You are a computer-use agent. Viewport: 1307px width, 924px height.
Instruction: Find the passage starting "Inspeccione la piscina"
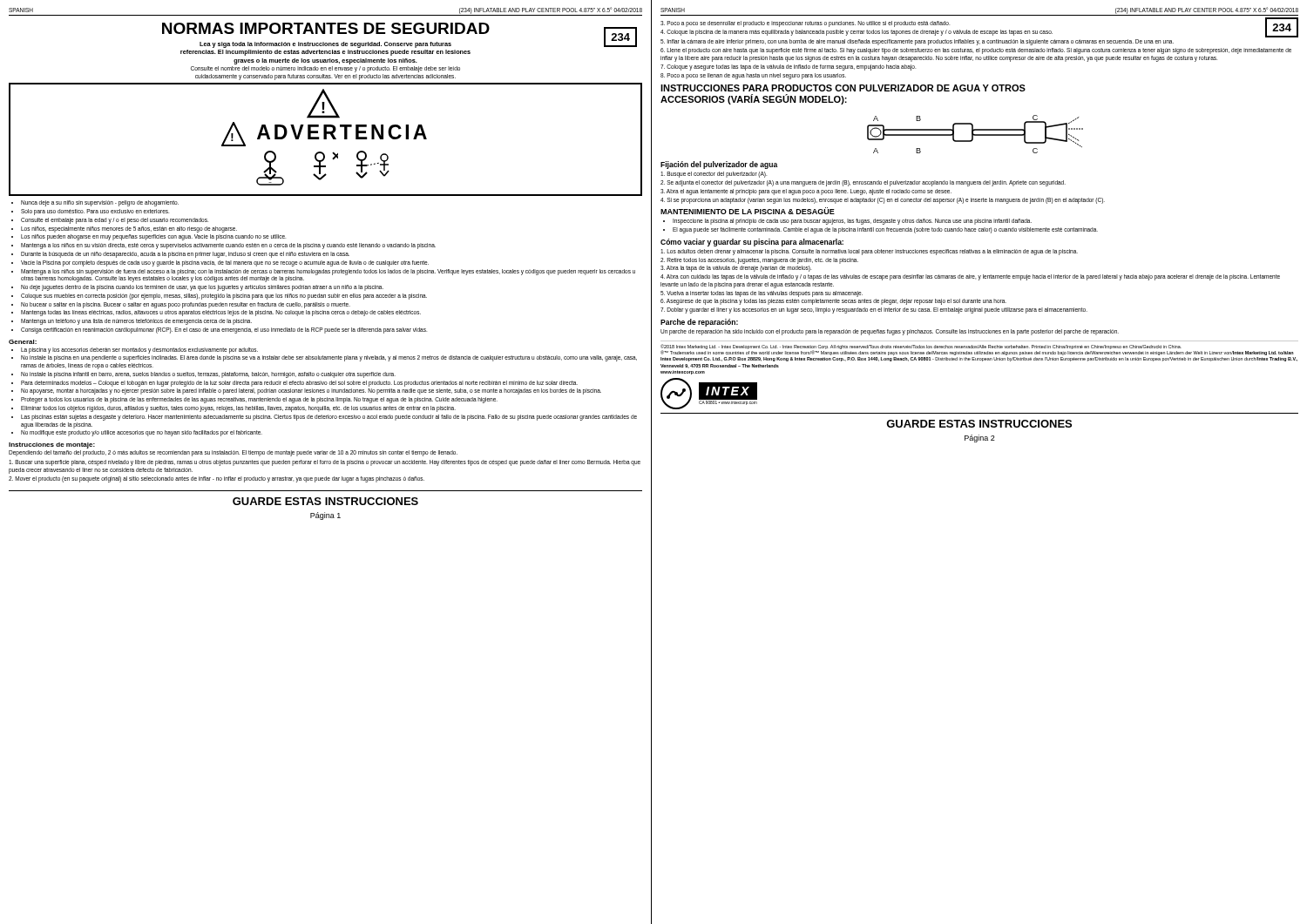(852, 221)
